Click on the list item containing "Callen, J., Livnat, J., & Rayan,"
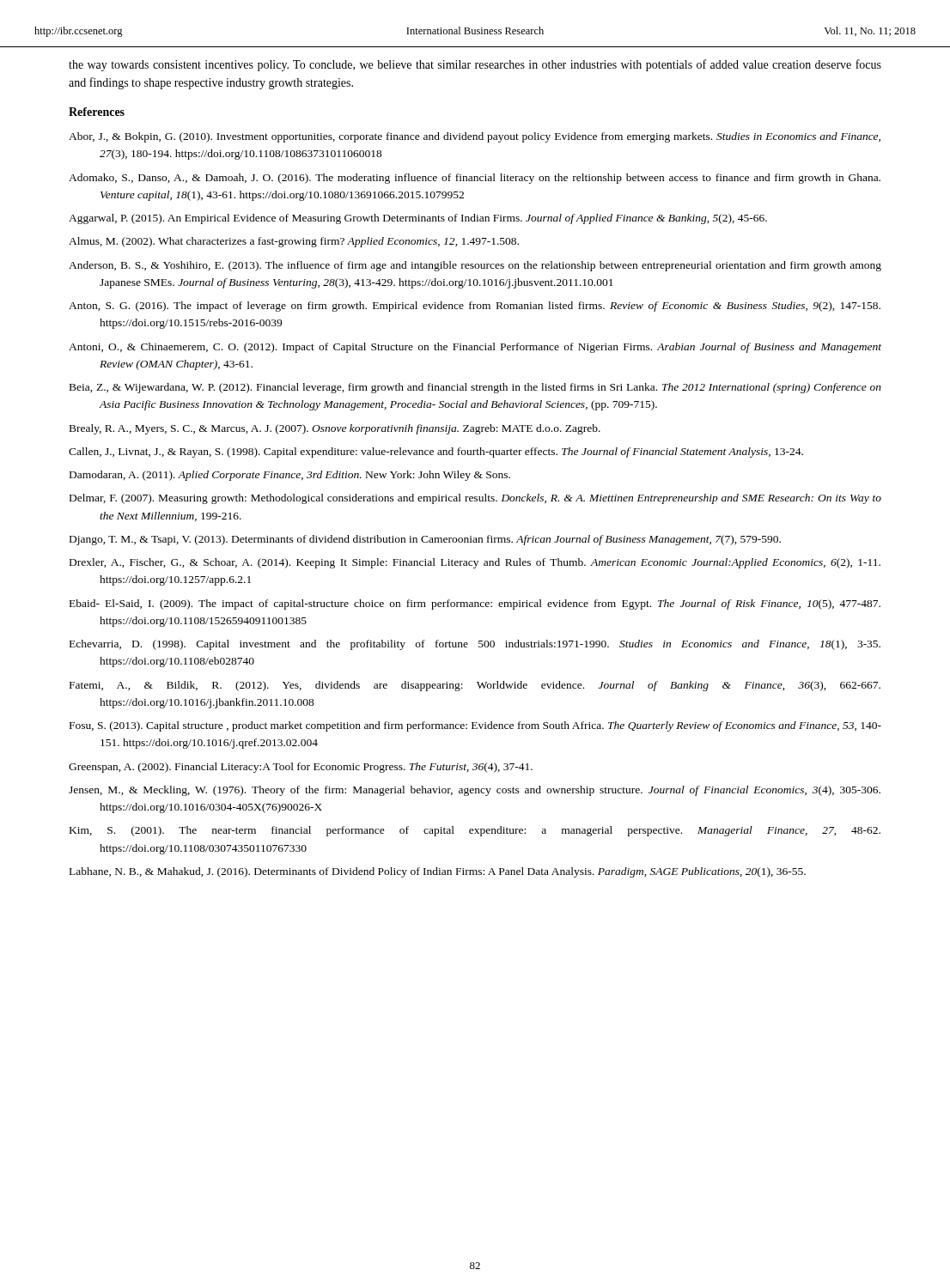 tap(436, 451)
